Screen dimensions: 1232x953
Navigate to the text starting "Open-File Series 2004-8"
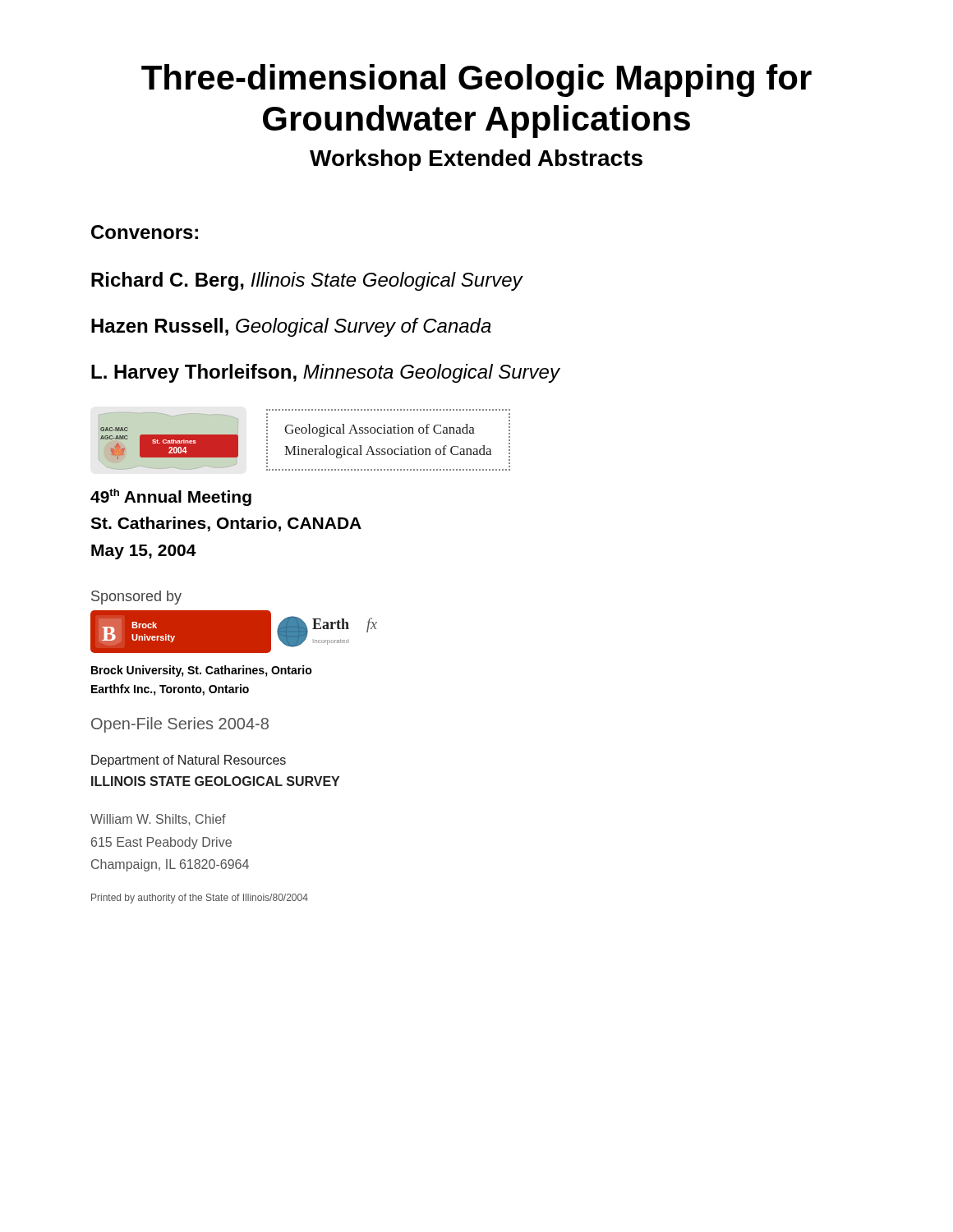(x=180, y=724)
